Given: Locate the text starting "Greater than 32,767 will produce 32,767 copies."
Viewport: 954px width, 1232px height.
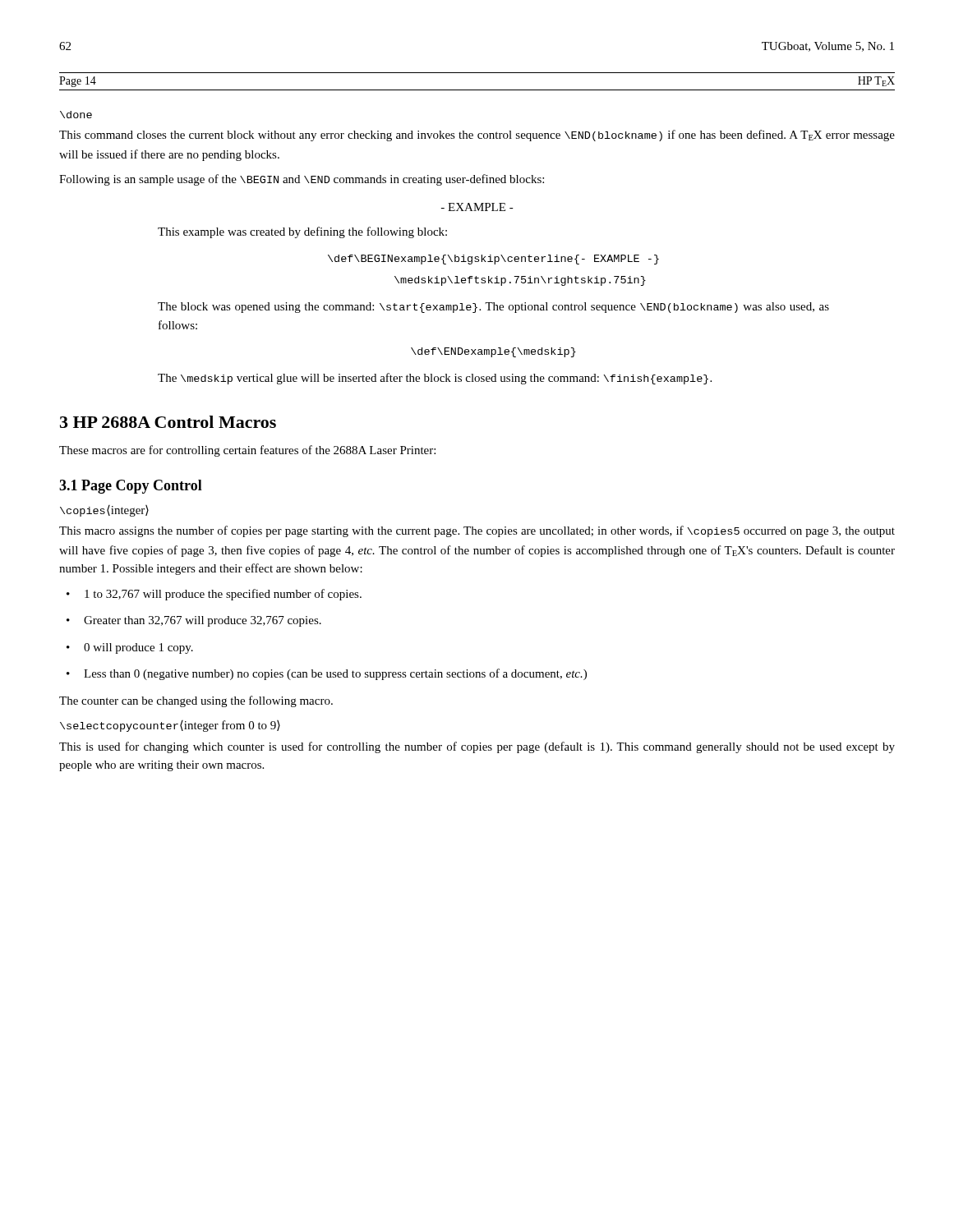Looking at the screenshot, I should (x=203, y=620).
